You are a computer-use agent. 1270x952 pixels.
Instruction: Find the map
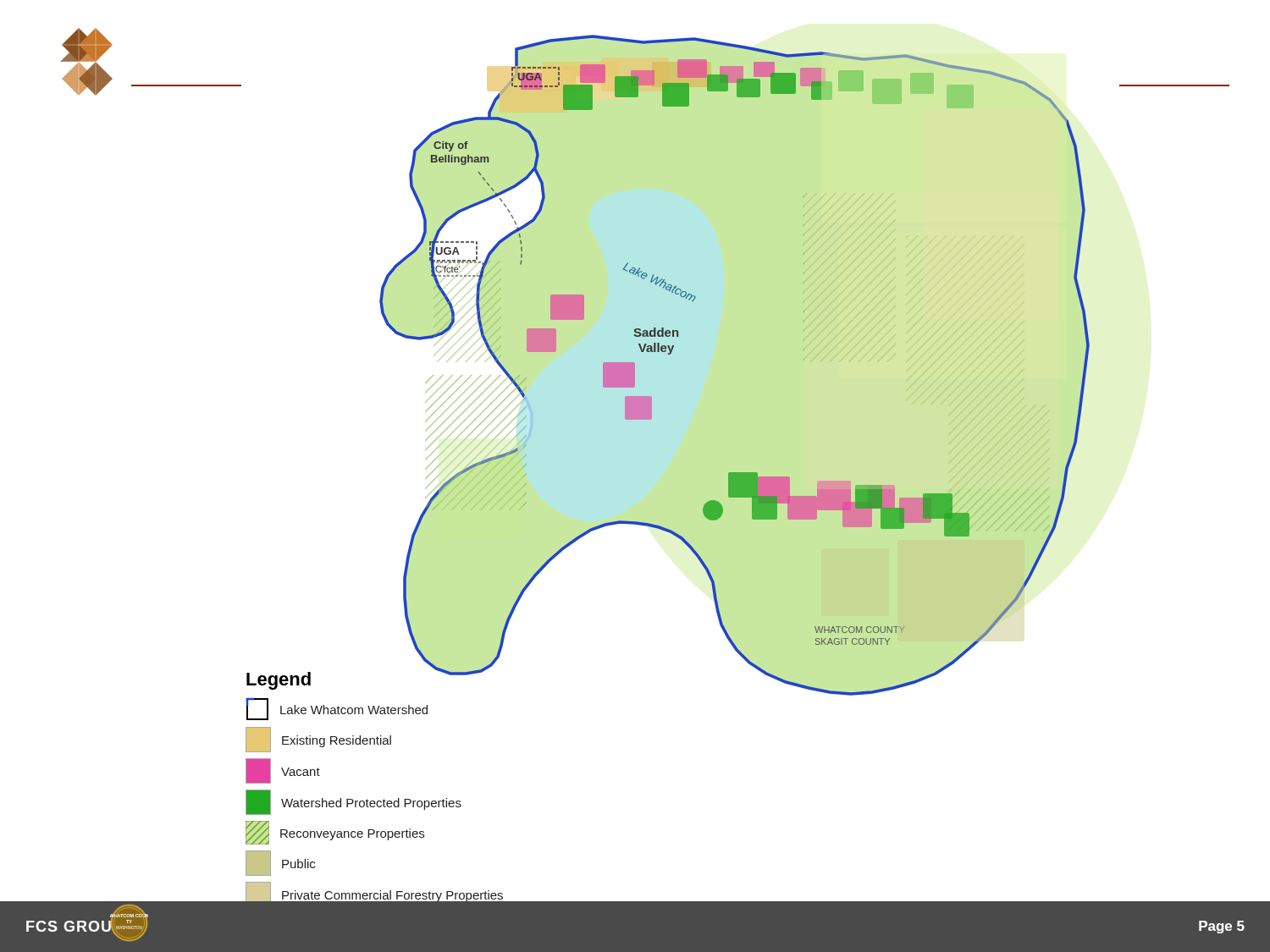(707, 396)
